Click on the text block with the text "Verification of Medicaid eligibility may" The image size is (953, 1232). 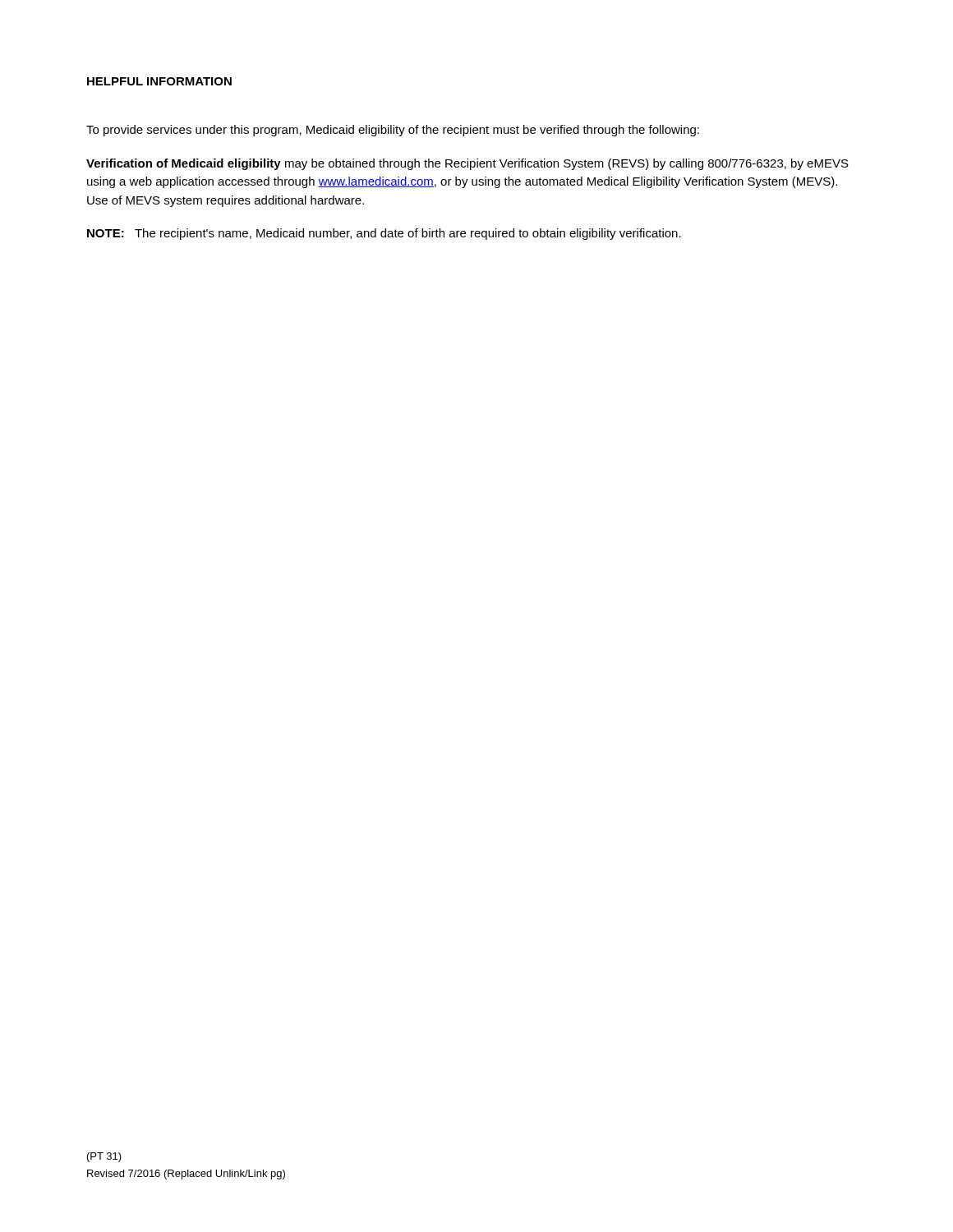click(467, 181)
